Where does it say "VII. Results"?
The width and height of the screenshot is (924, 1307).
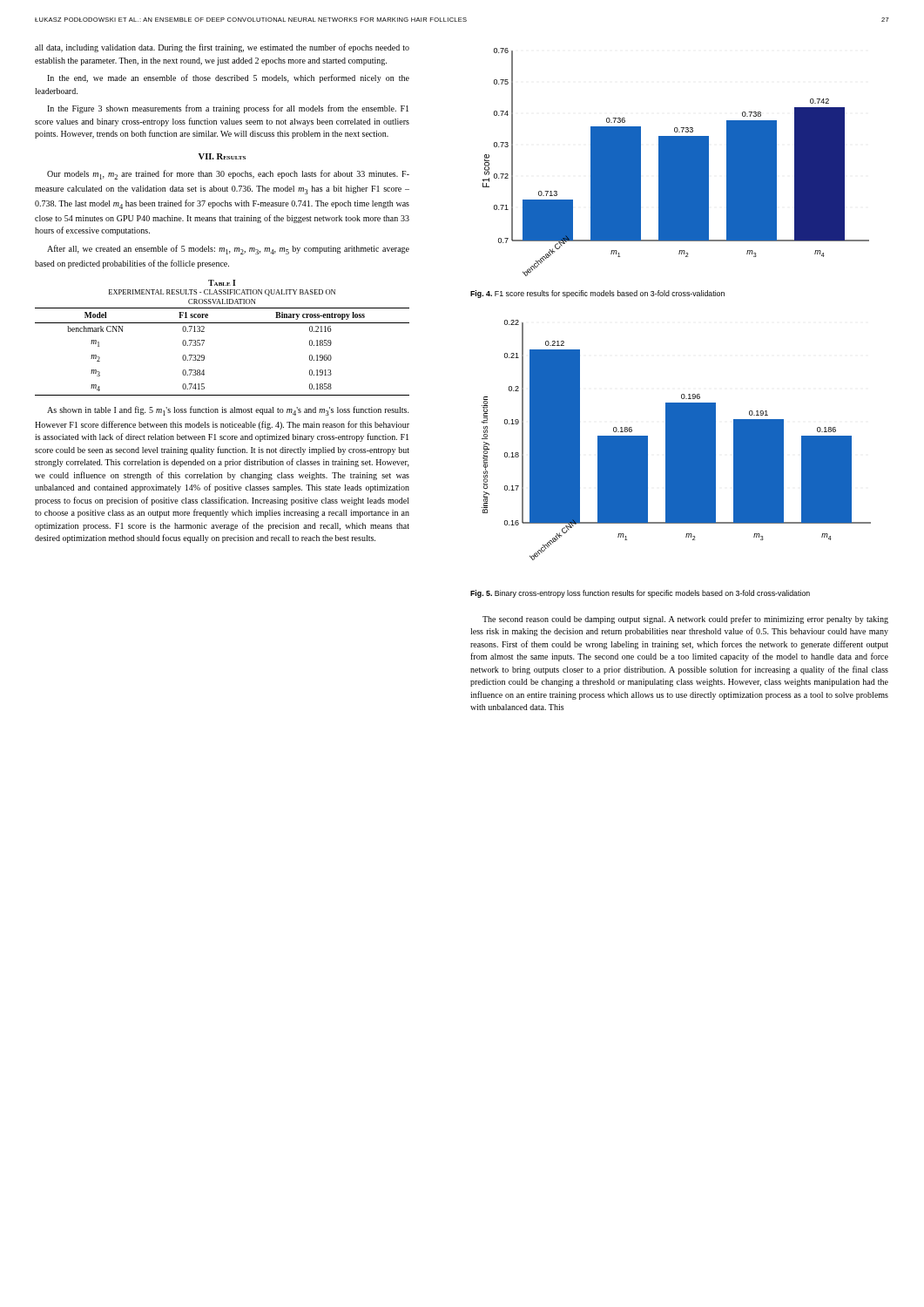click(222, 156)
